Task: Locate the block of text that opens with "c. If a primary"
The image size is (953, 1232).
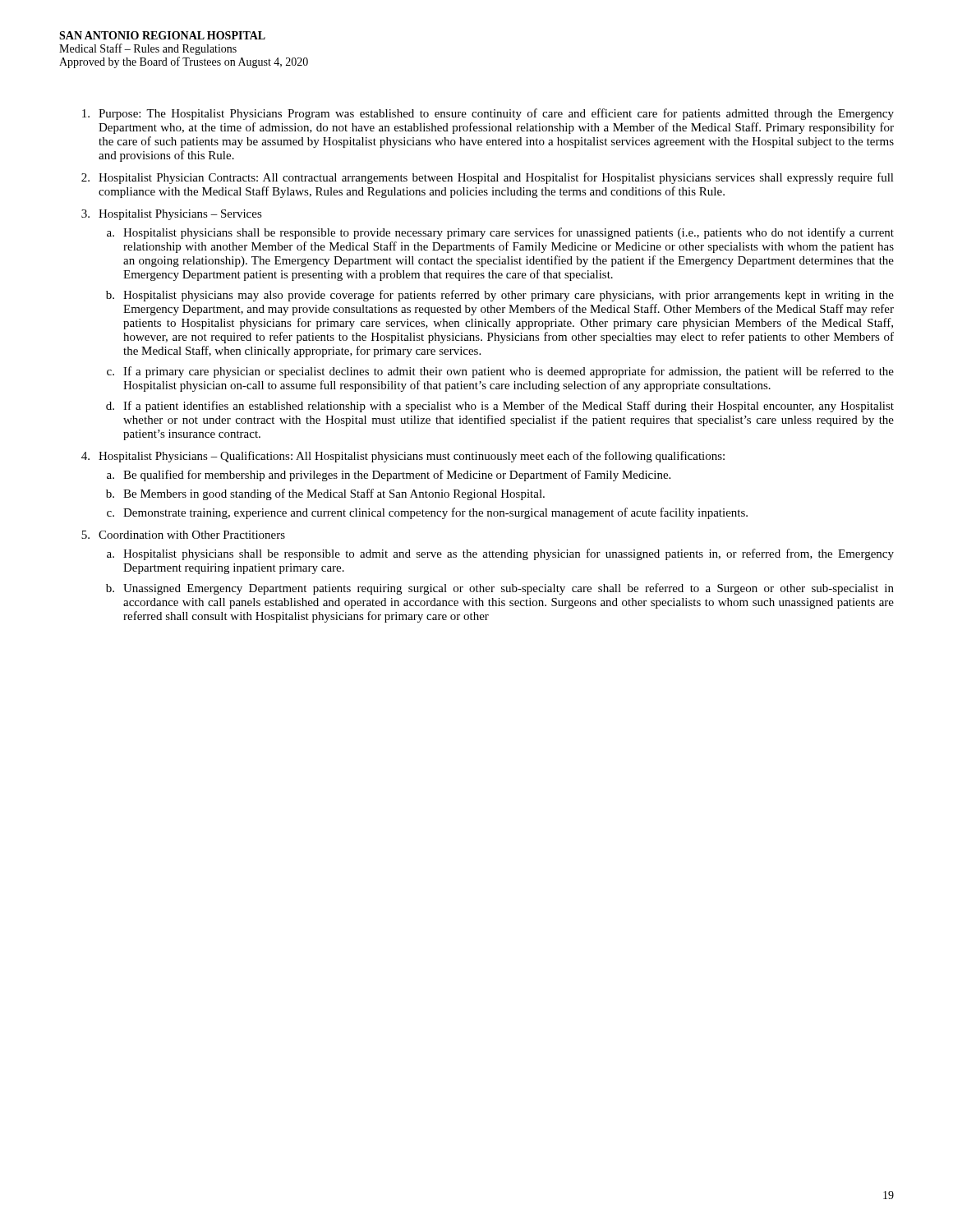Action: tap(492, 379)
